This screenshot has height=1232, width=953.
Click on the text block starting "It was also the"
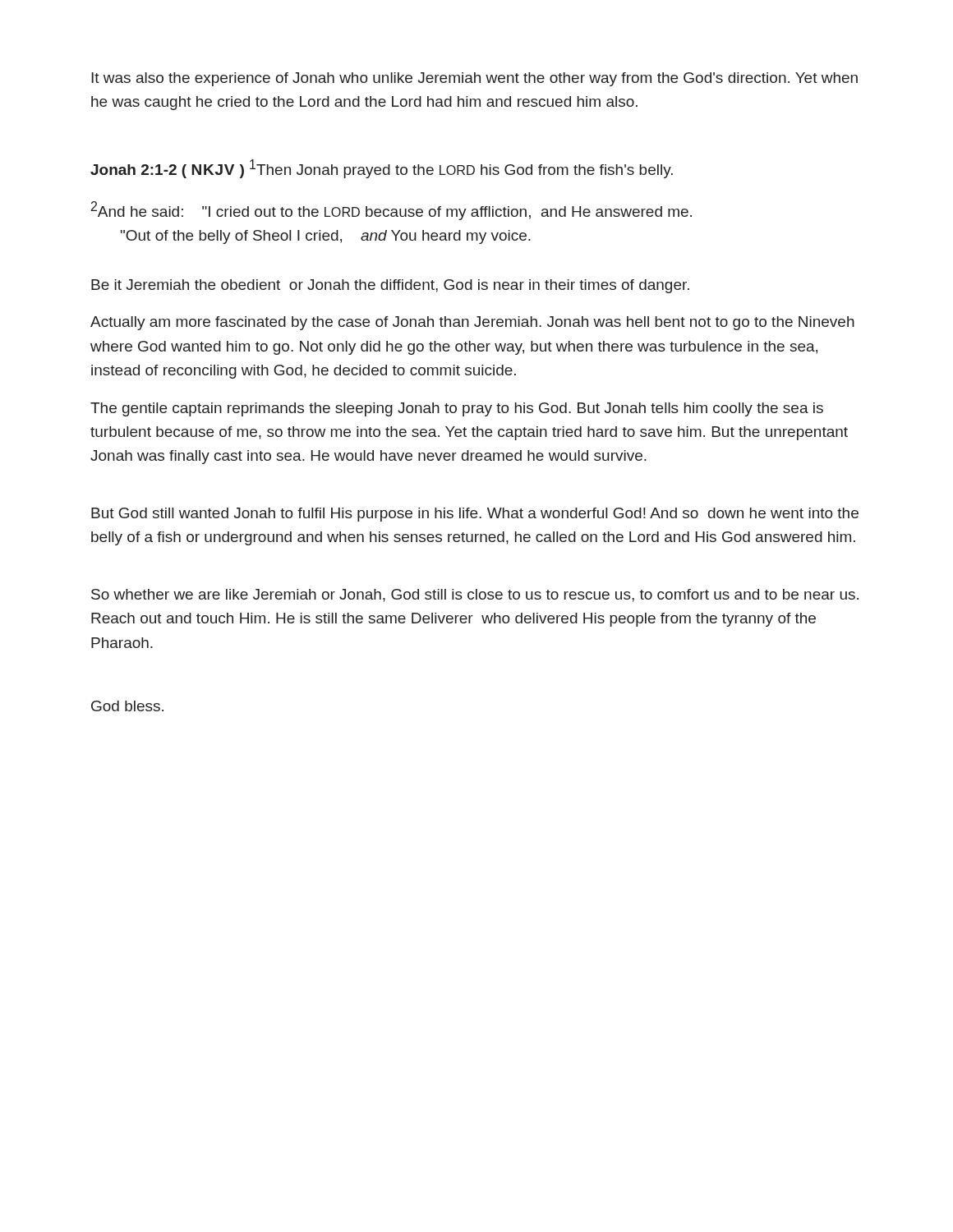pyautogui.click(x=476, y=90)
